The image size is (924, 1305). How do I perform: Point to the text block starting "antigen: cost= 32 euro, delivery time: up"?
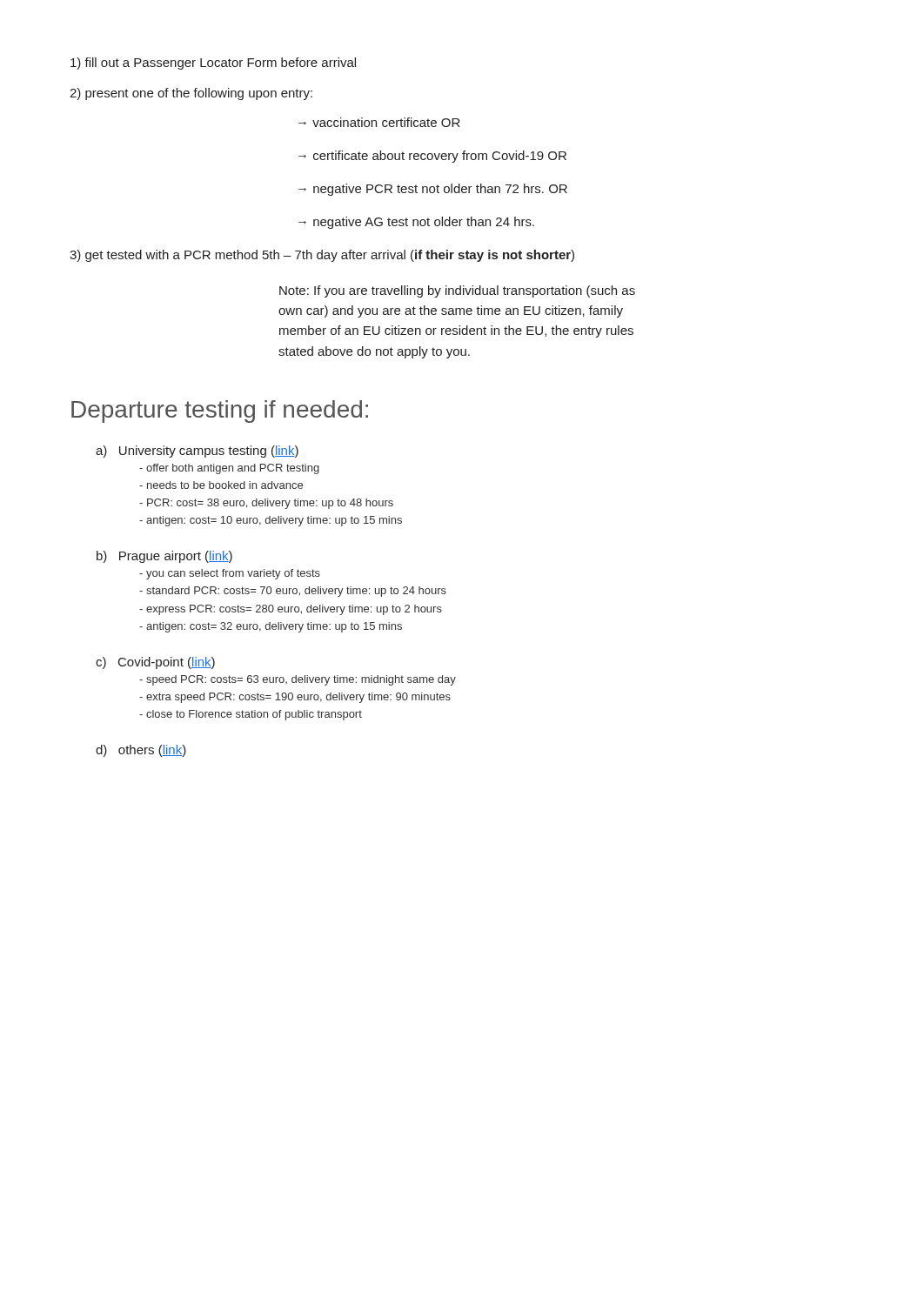point(274,626)
